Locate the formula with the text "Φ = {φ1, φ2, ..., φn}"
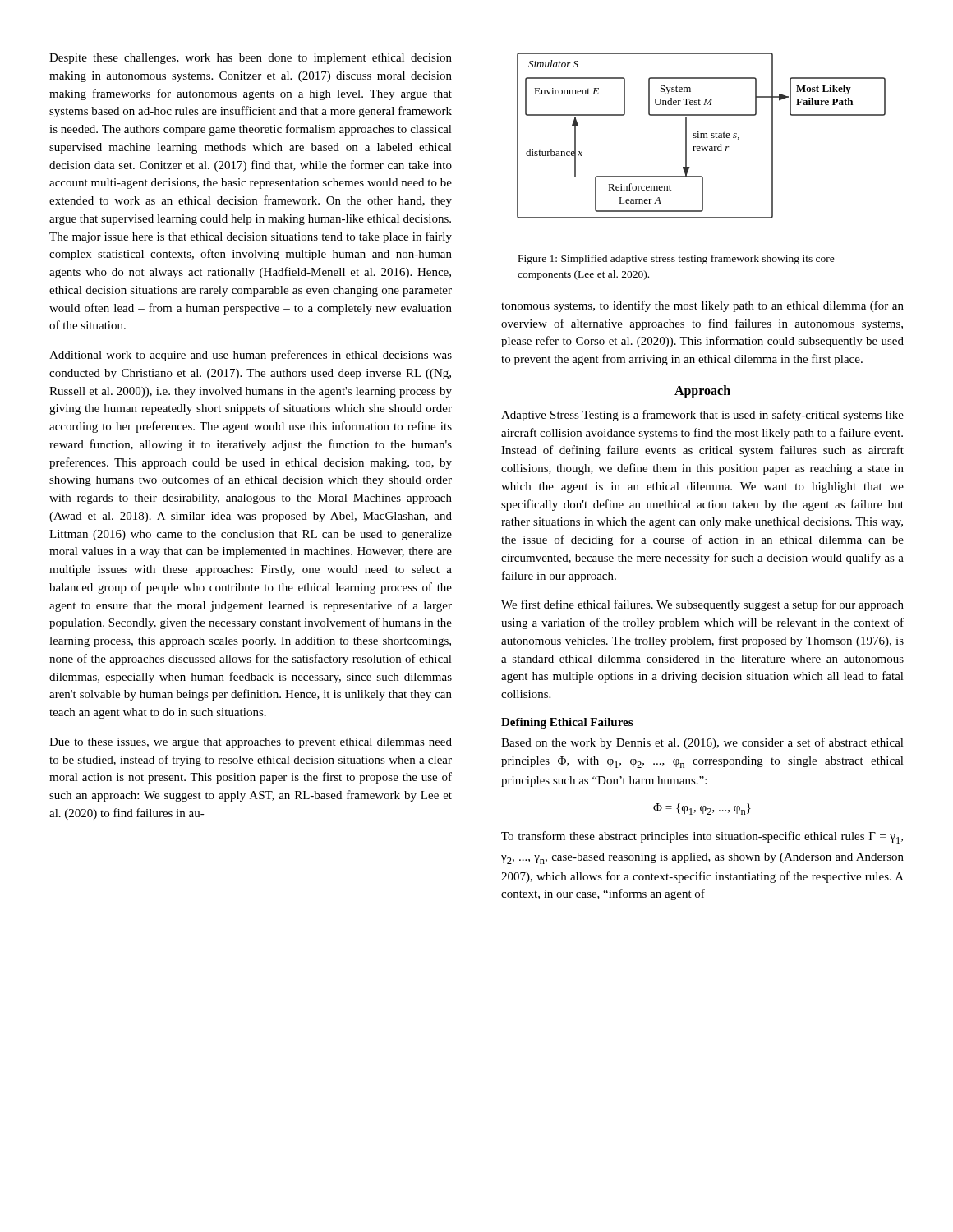 [x=702, y=809]
